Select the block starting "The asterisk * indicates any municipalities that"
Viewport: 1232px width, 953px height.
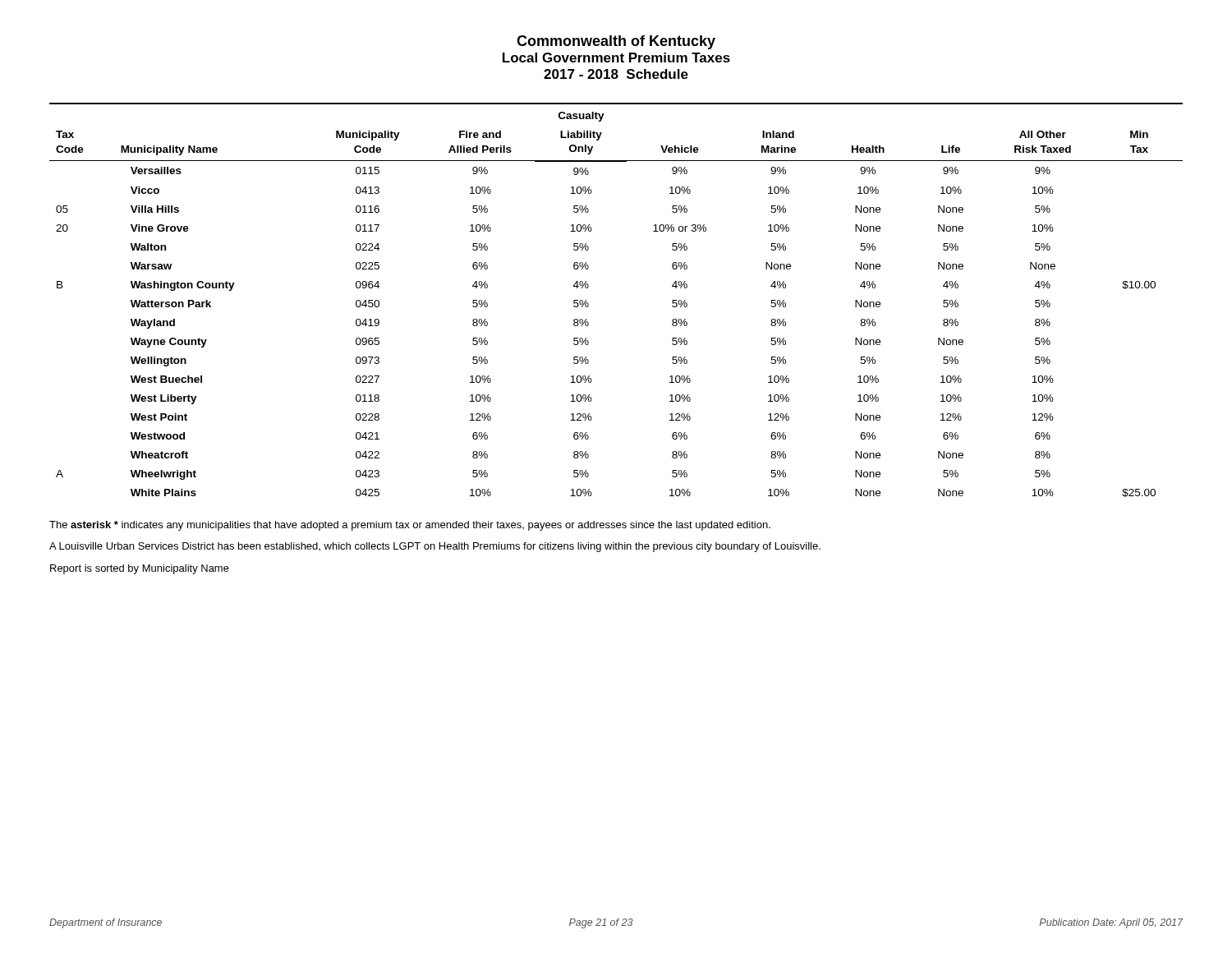coord(616,525)
